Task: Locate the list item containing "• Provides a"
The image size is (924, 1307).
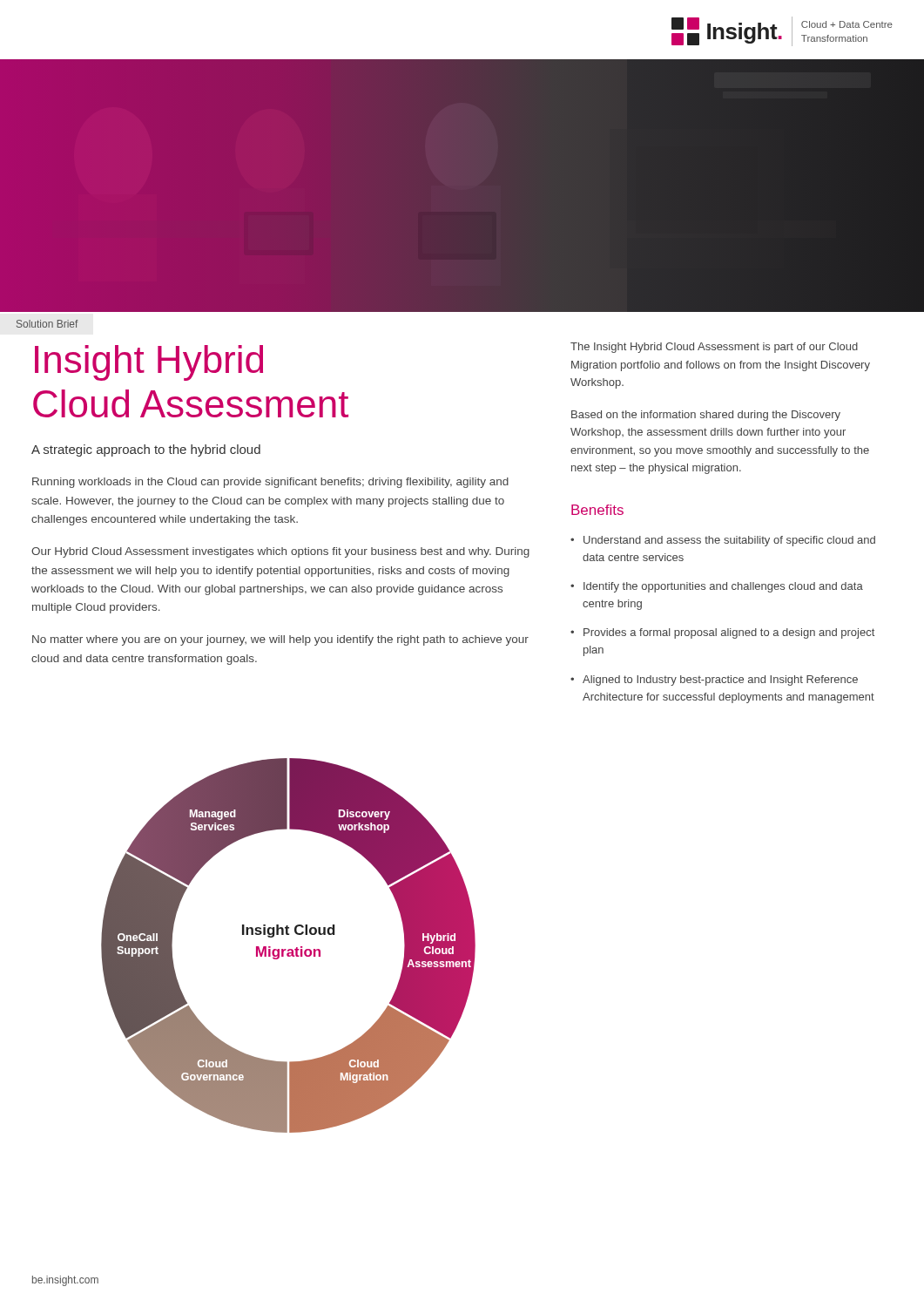Action: click(723, 640)
